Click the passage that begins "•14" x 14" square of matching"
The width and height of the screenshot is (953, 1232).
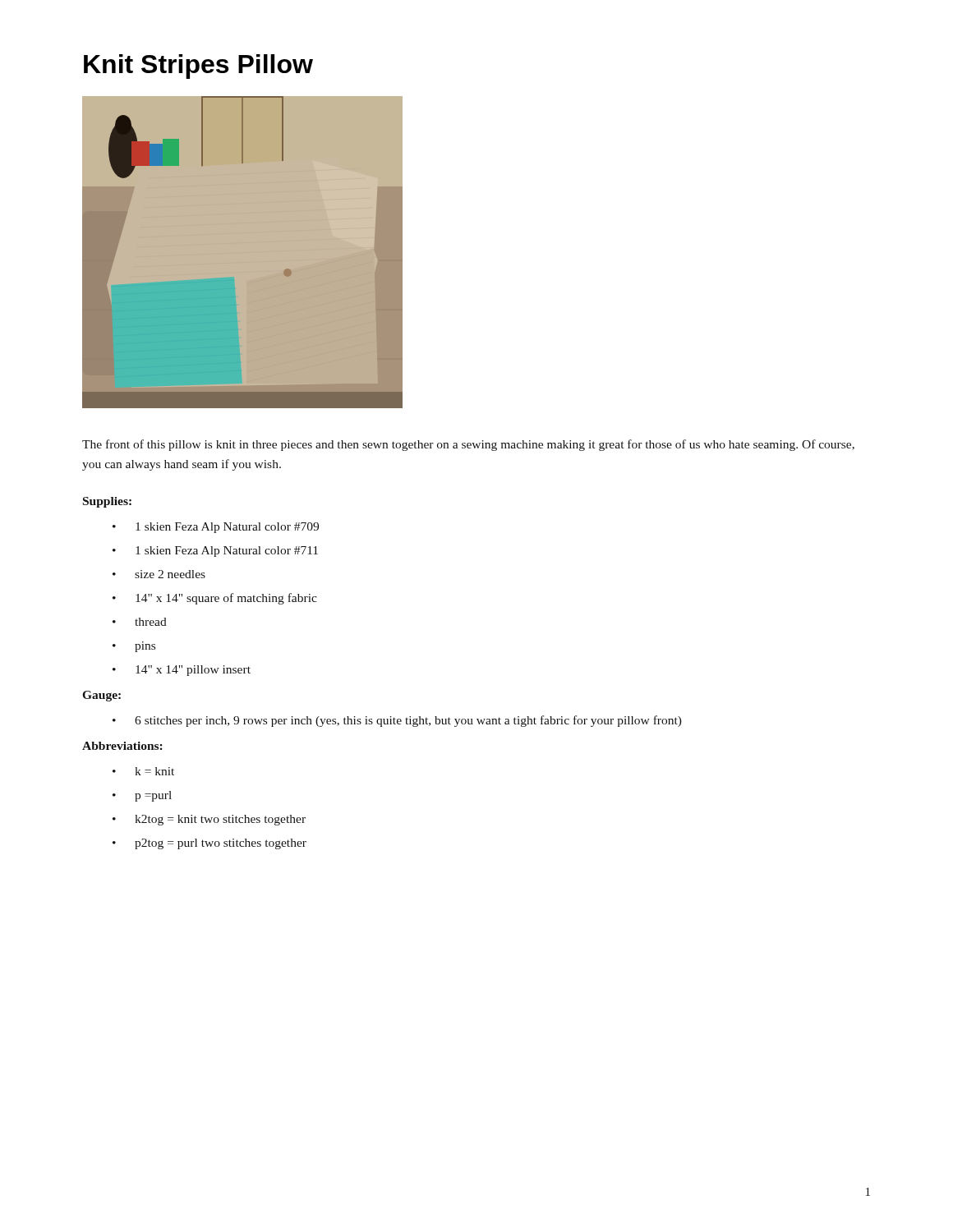click(x=215, y=599)
